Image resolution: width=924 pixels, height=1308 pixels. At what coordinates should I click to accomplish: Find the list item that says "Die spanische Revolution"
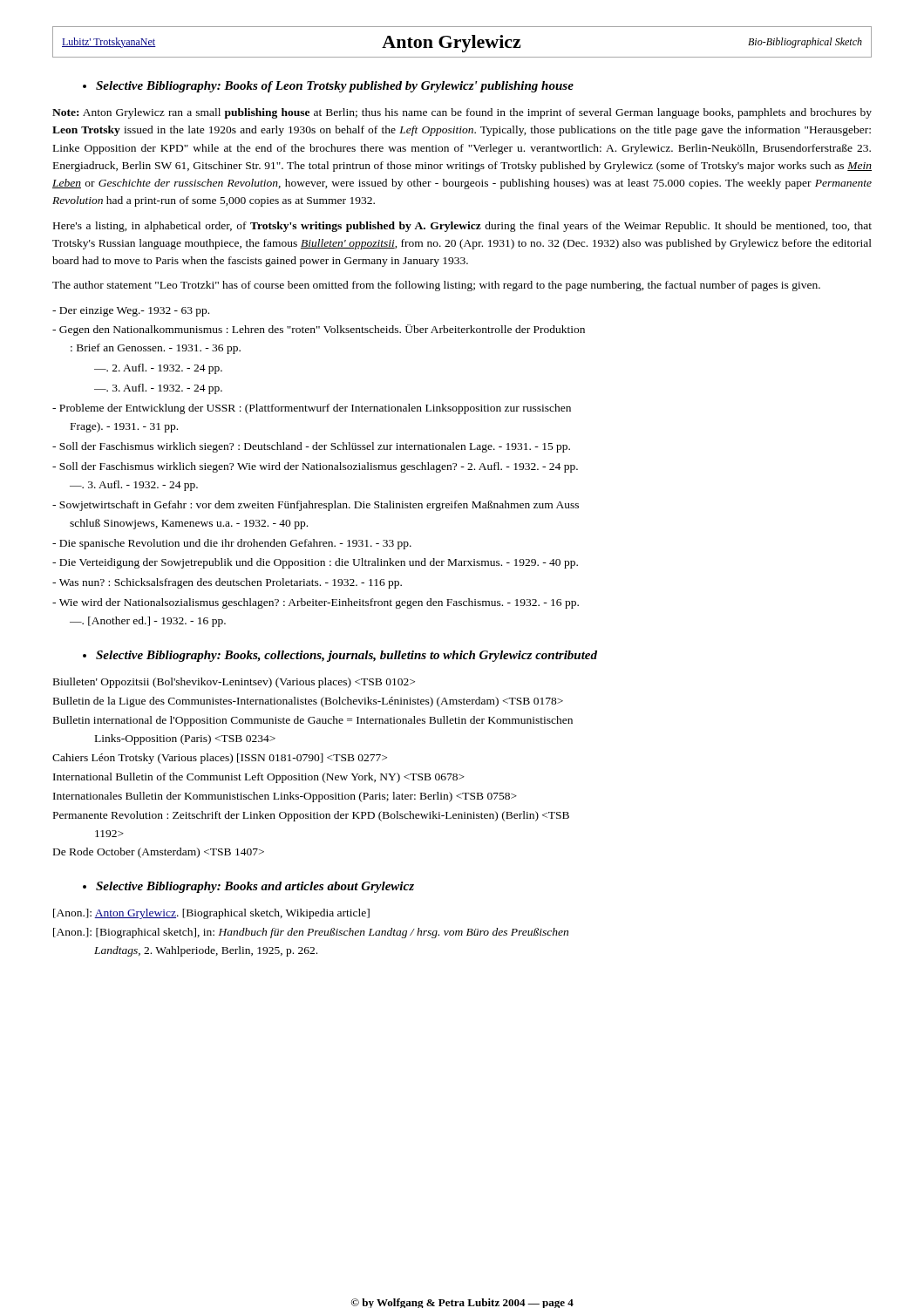(232, 542)
